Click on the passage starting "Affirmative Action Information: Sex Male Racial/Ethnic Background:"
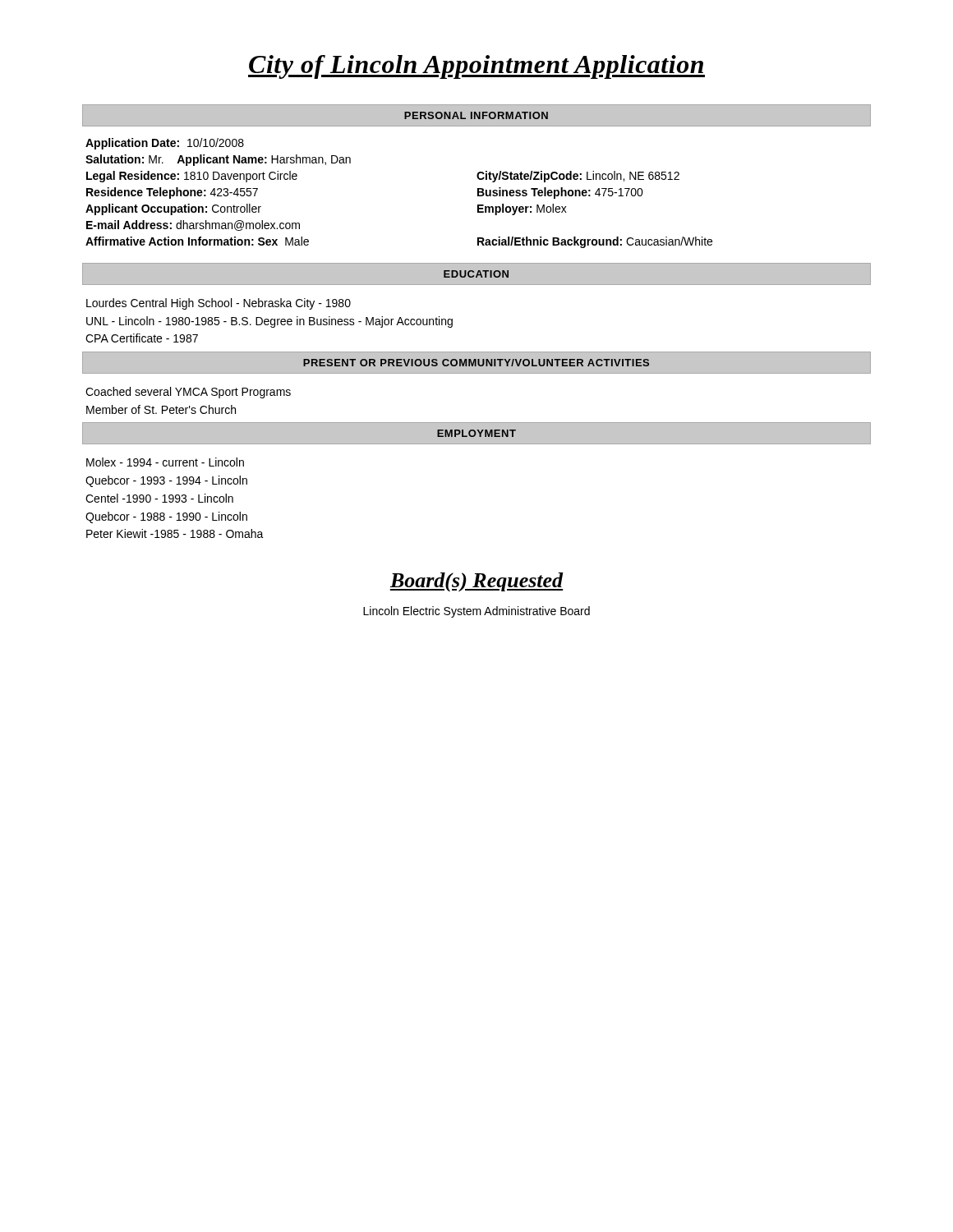This screenshot has width=953, height=1232. (x=476, y=241)
